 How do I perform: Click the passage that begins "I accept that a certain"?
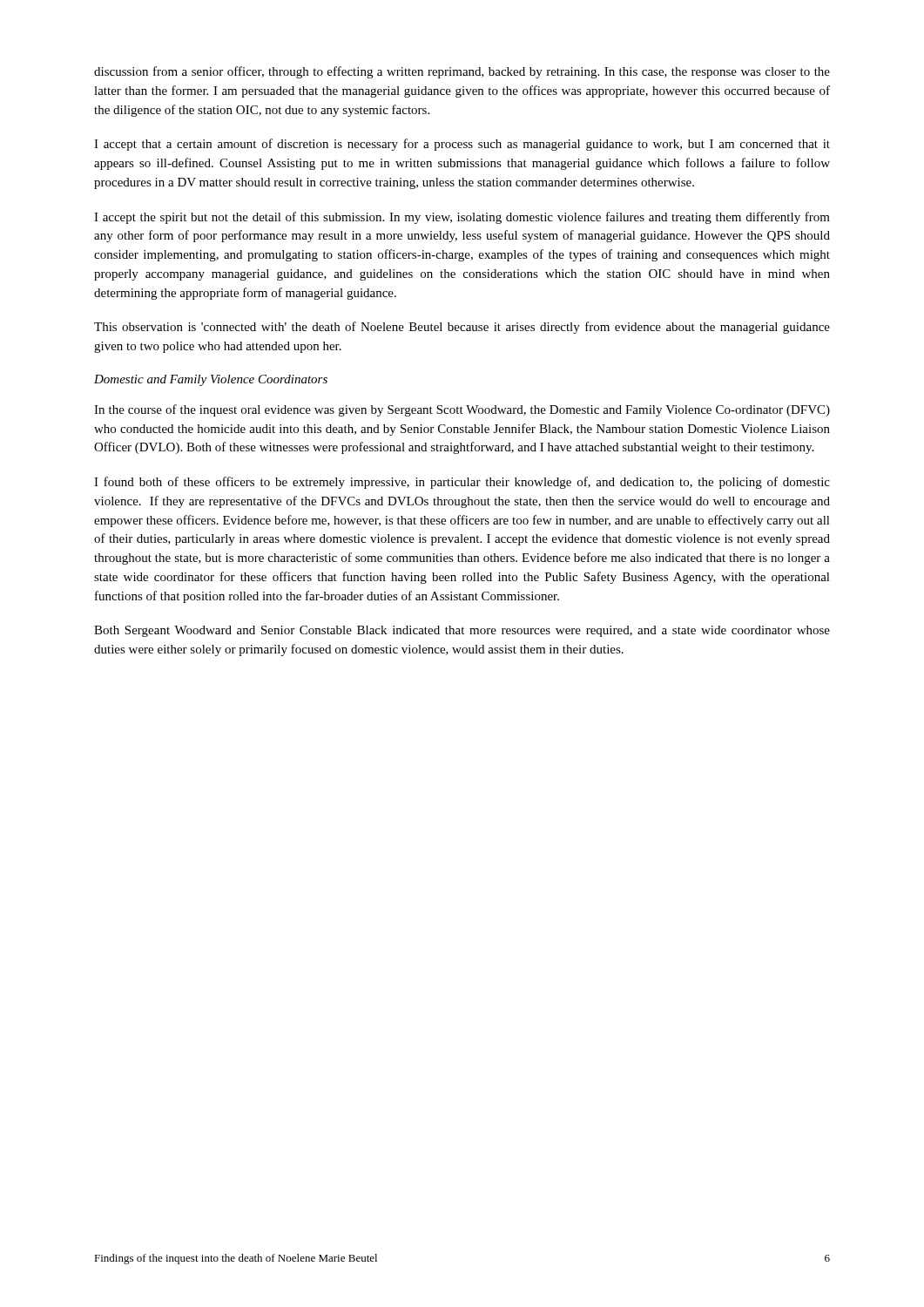coord(462,163)
